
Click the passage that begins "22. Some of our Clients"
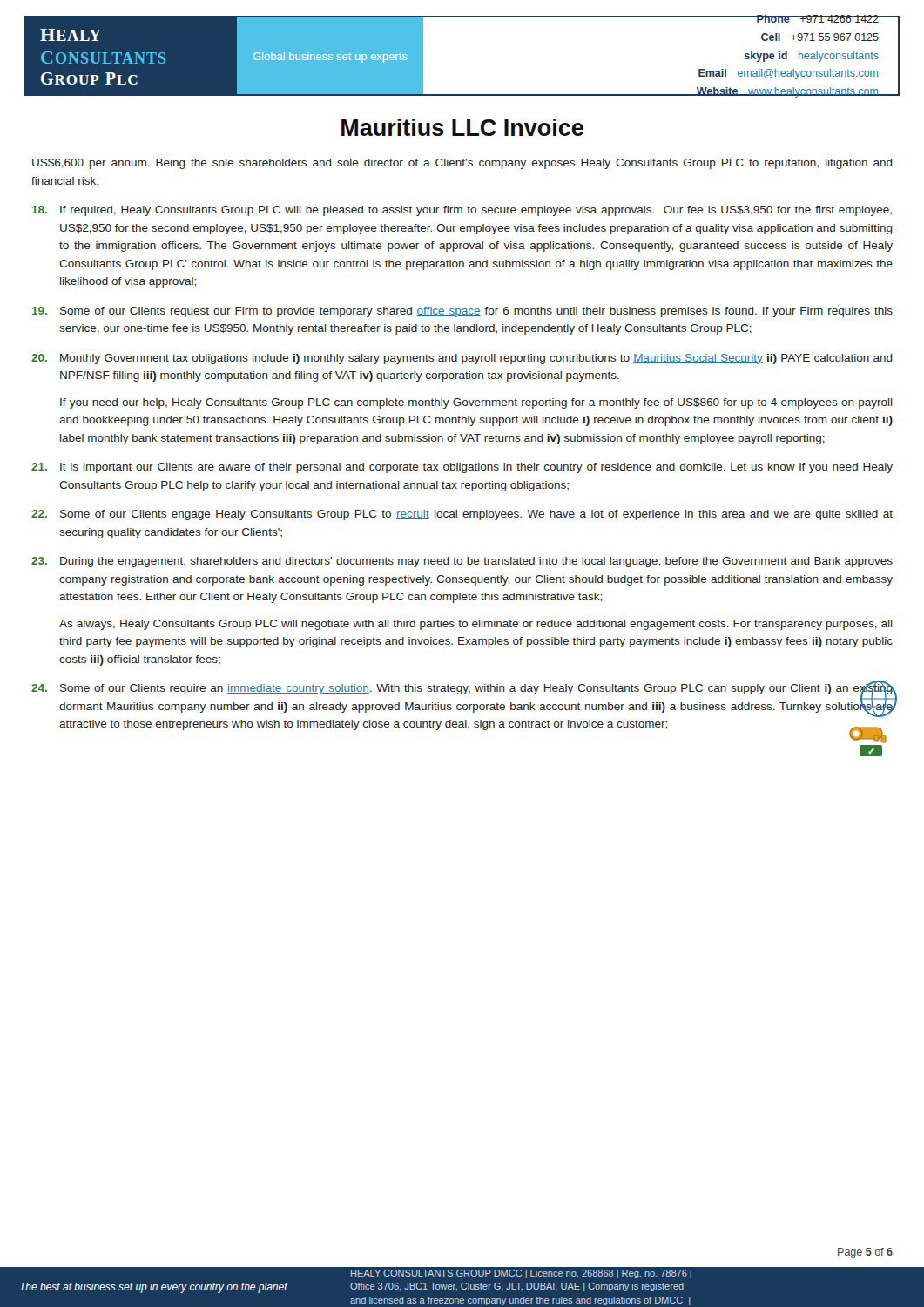click(x=462, y=523)
